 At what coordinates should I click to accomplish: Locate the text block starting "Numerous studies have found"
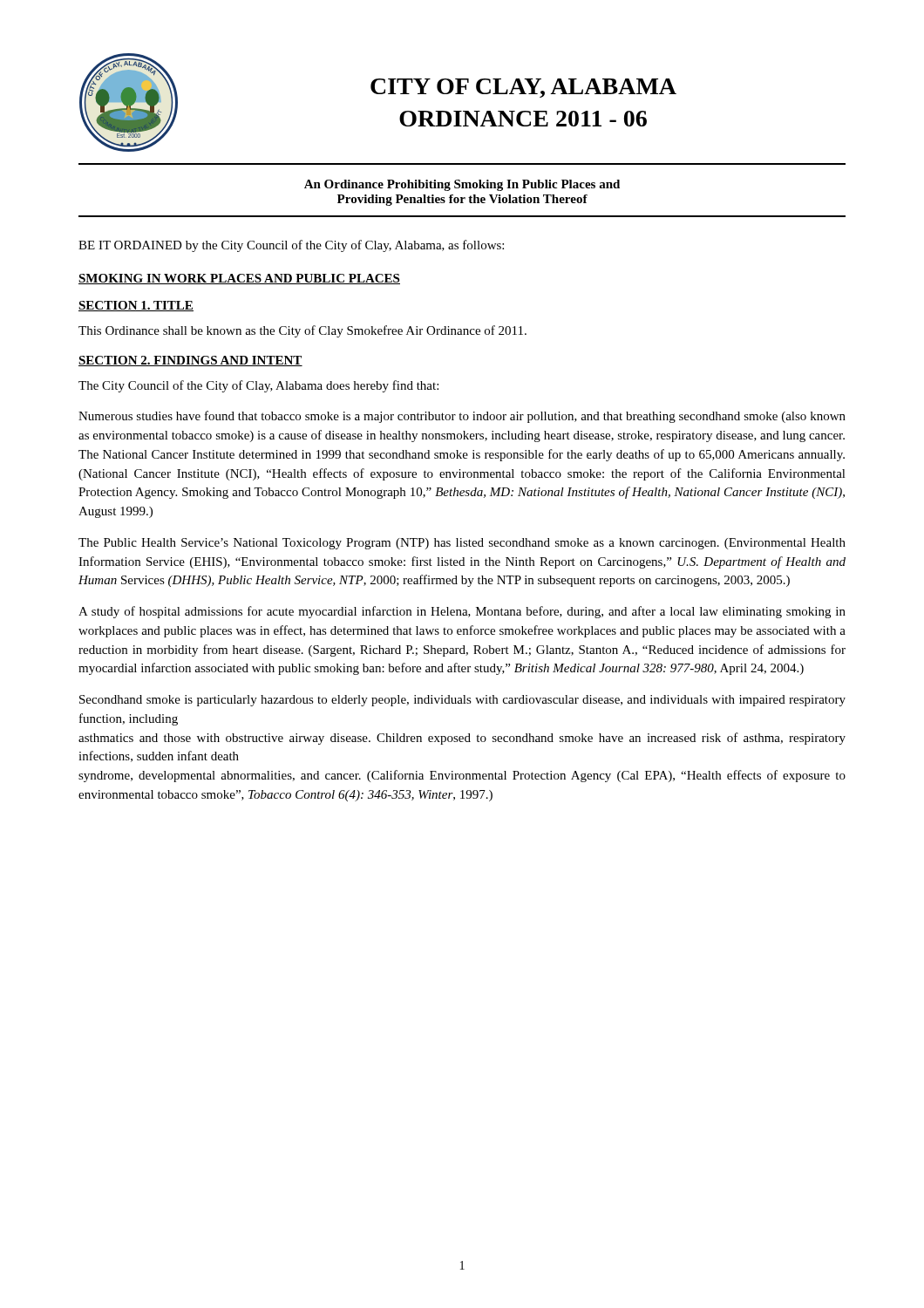[462, 464]
